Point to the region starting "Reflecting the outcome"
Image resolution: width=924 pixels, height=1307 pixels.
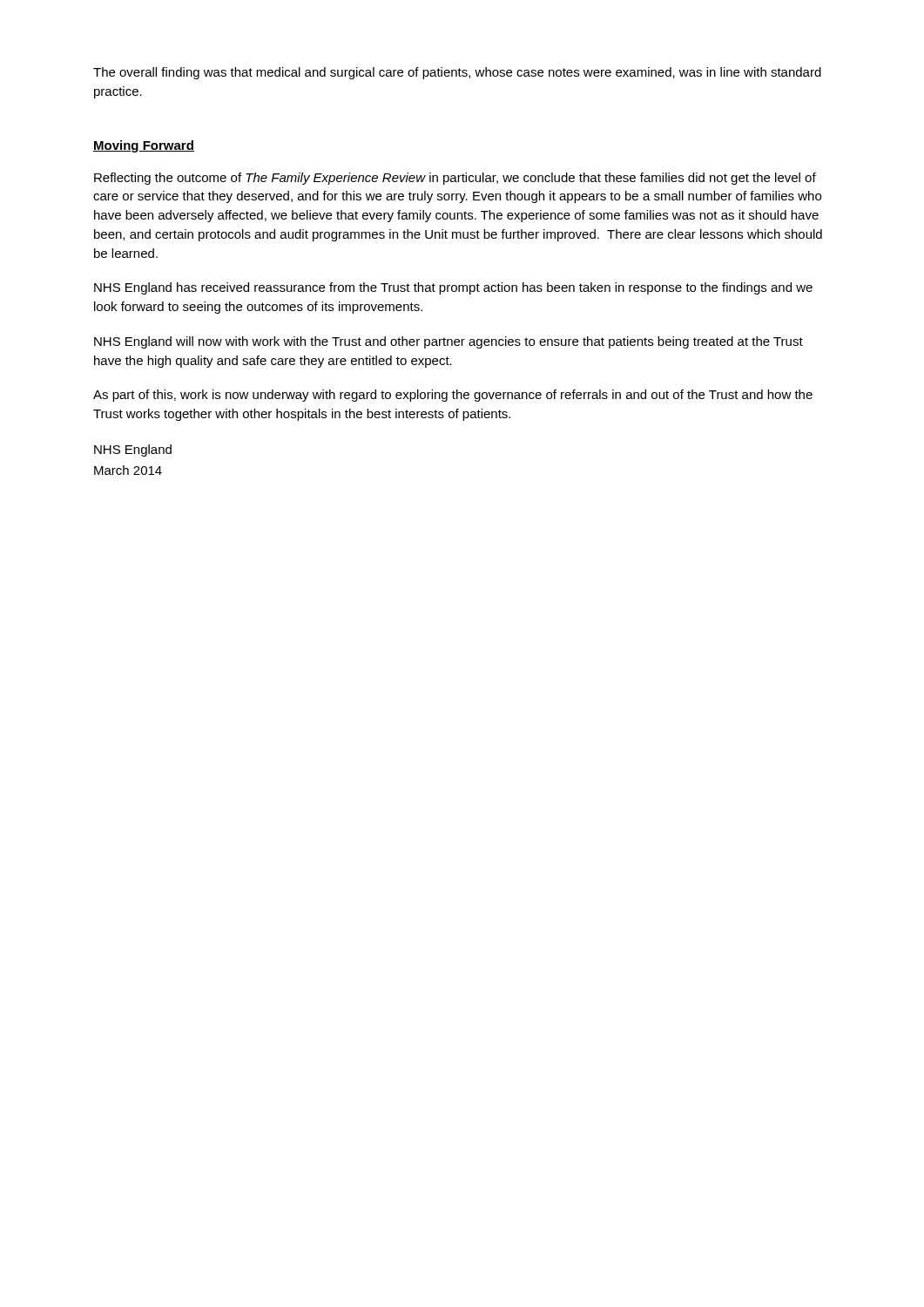point(462,215)
